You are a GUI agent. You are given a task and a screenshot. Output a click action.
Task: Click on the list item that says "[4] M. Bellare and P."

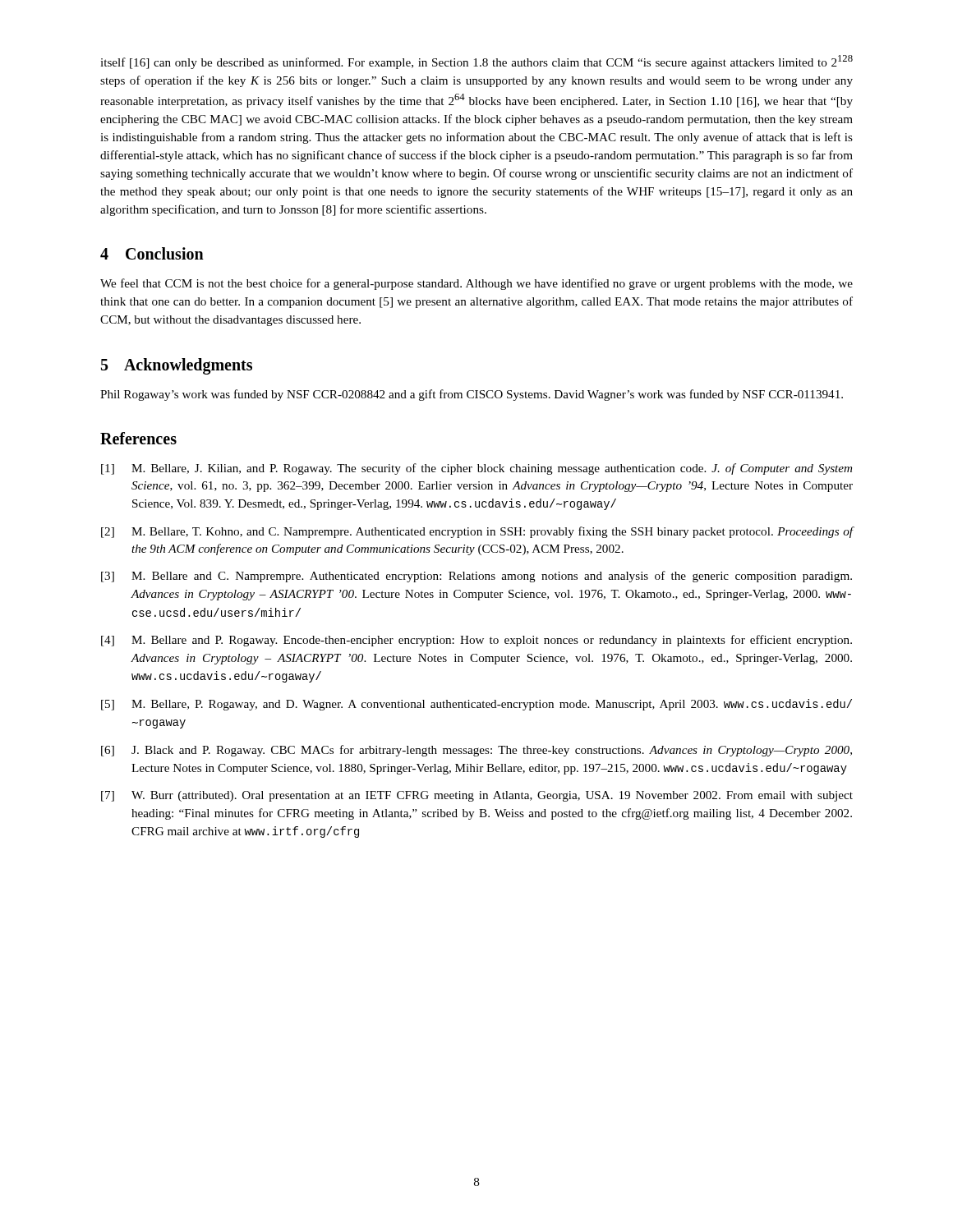pyautogui.click(x=476, y=658)
